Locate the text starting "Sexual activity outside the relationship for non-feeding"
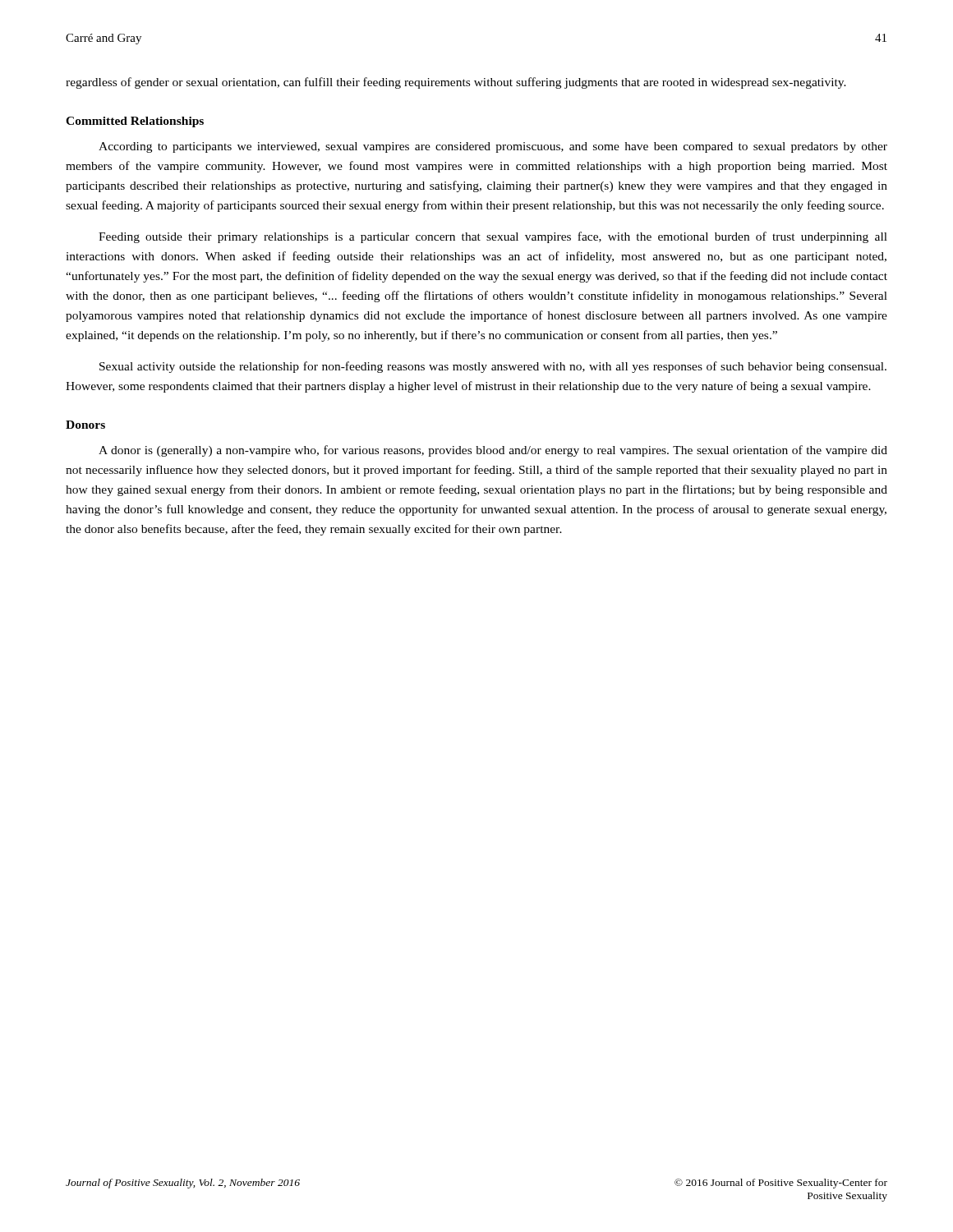953x1232 pixels. coord(476,376)
